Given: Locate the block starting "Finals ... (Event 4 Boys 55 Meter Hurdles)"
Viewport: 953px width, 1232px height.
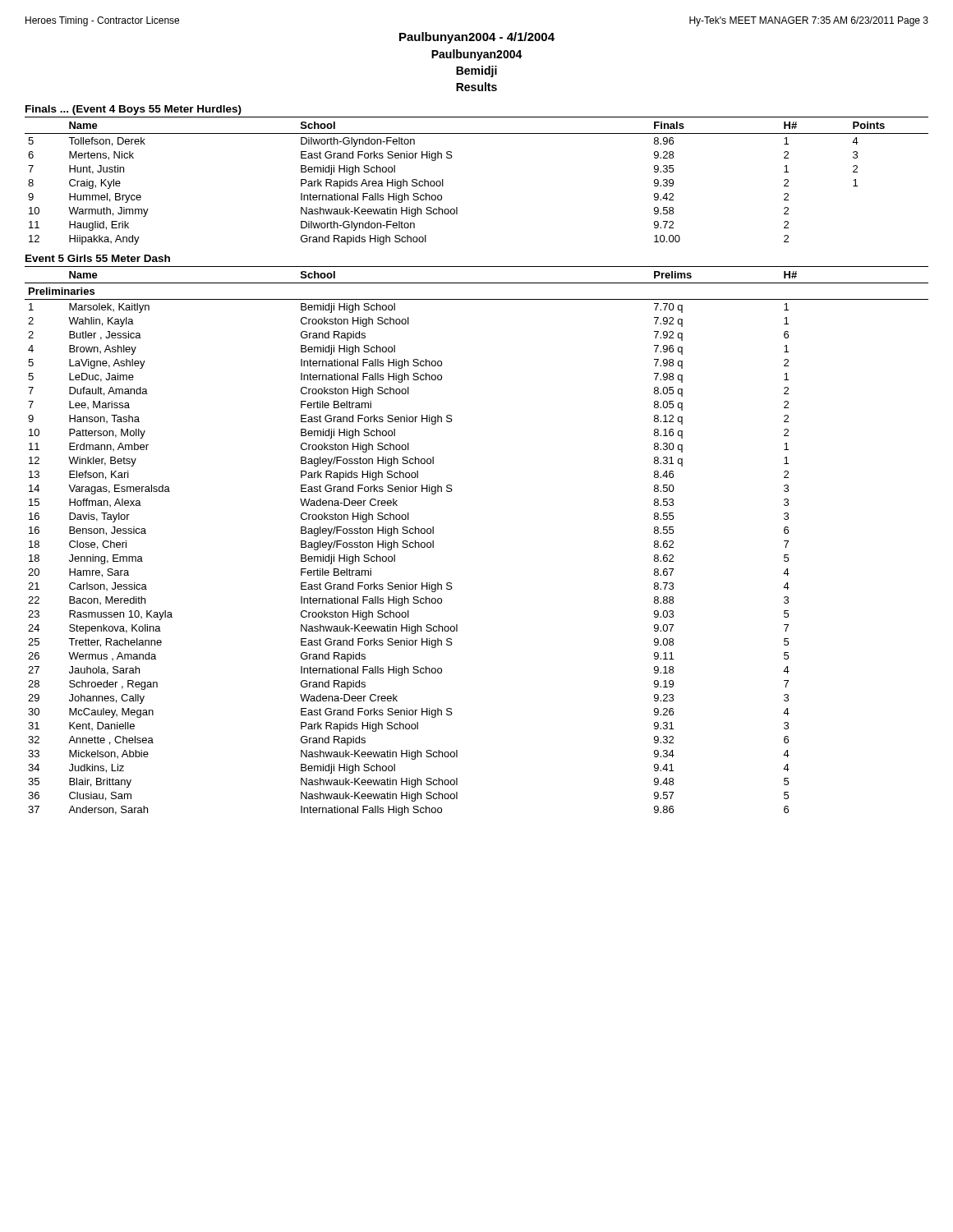Looking at the screenshot, I should pos(133,109).
